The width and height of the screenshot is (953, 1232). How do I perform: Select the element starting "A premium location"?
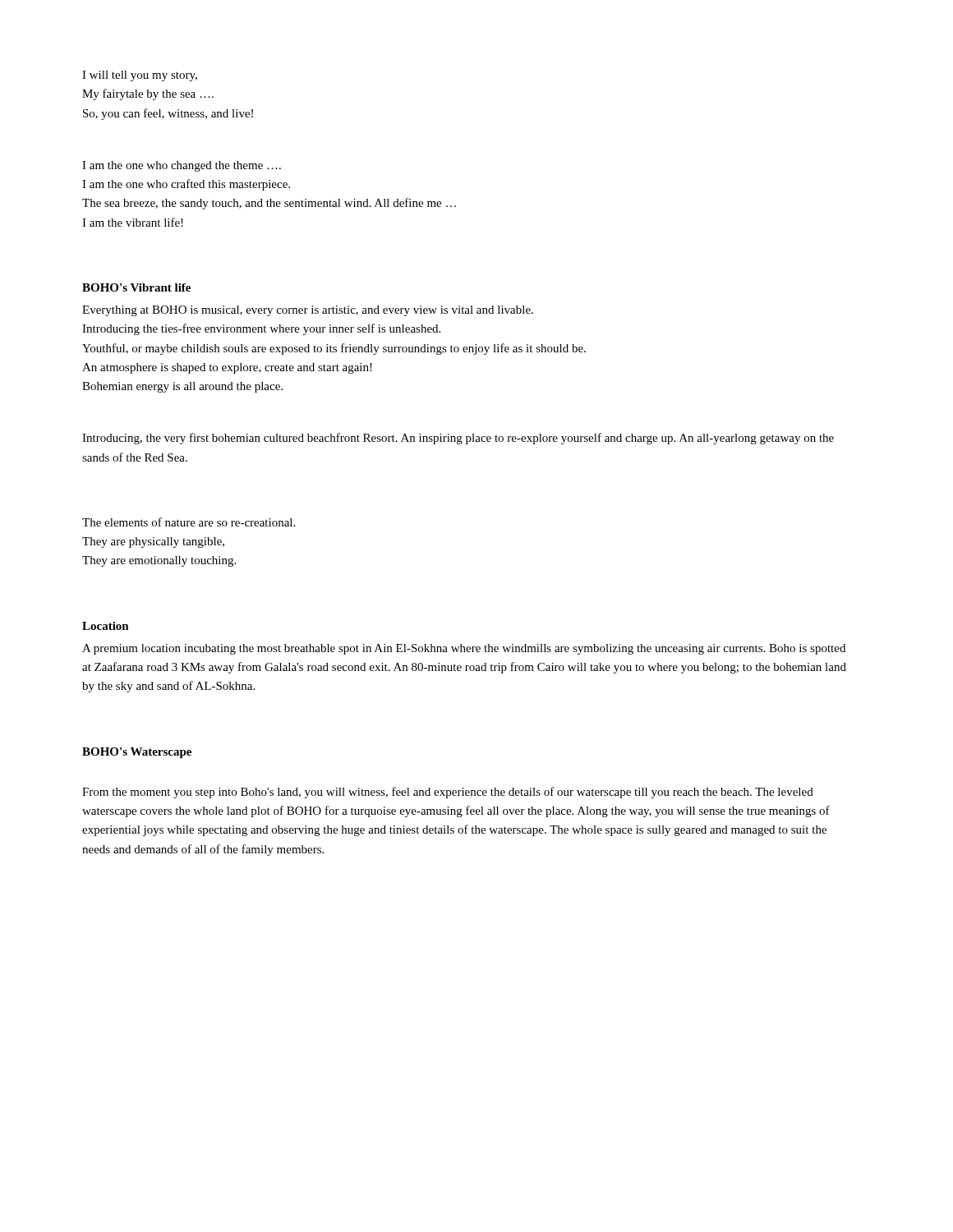(x=468, y=667)
